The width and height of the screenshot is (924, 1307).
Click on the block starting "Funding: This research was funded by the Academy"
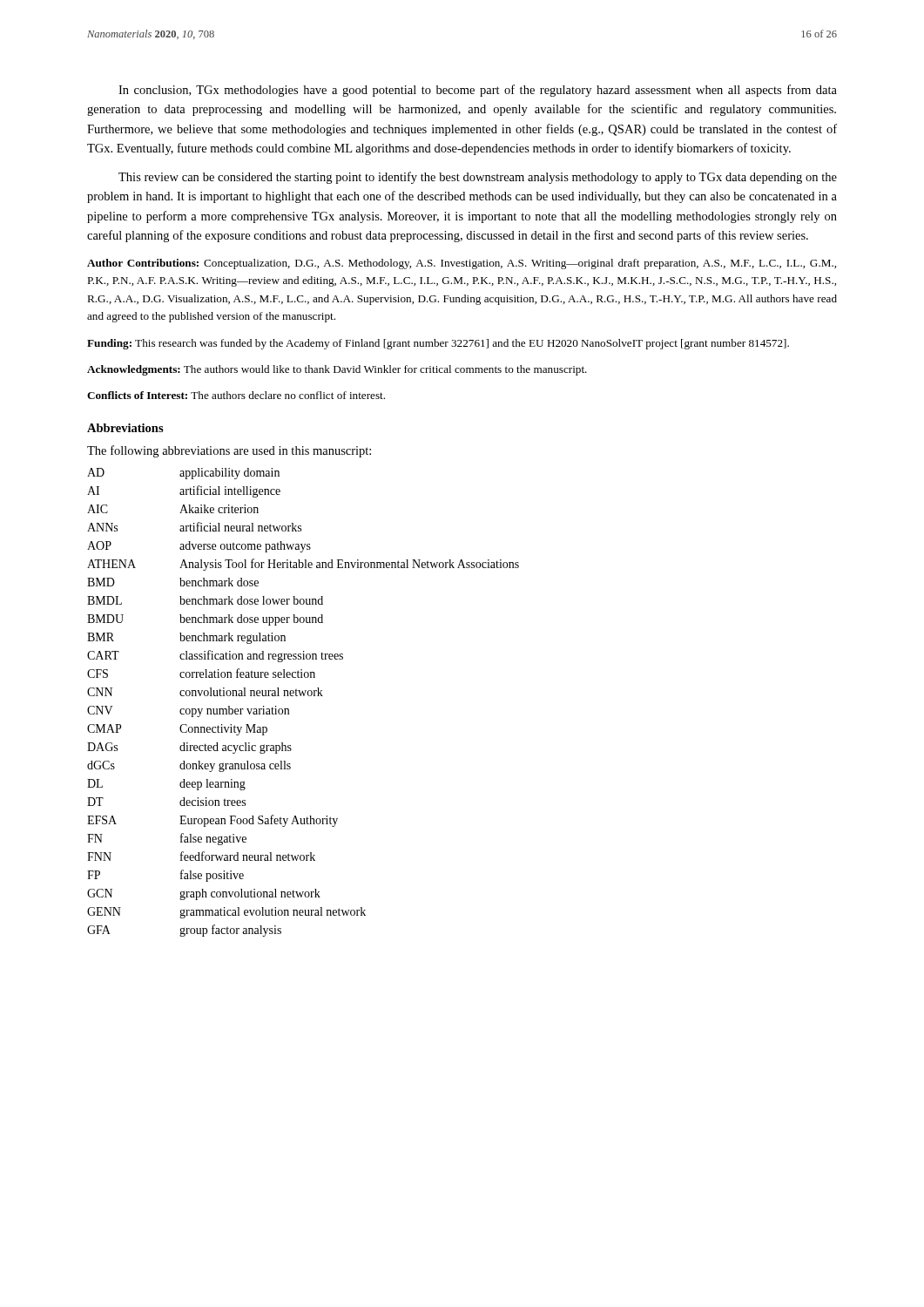click(x=462, y=343)
